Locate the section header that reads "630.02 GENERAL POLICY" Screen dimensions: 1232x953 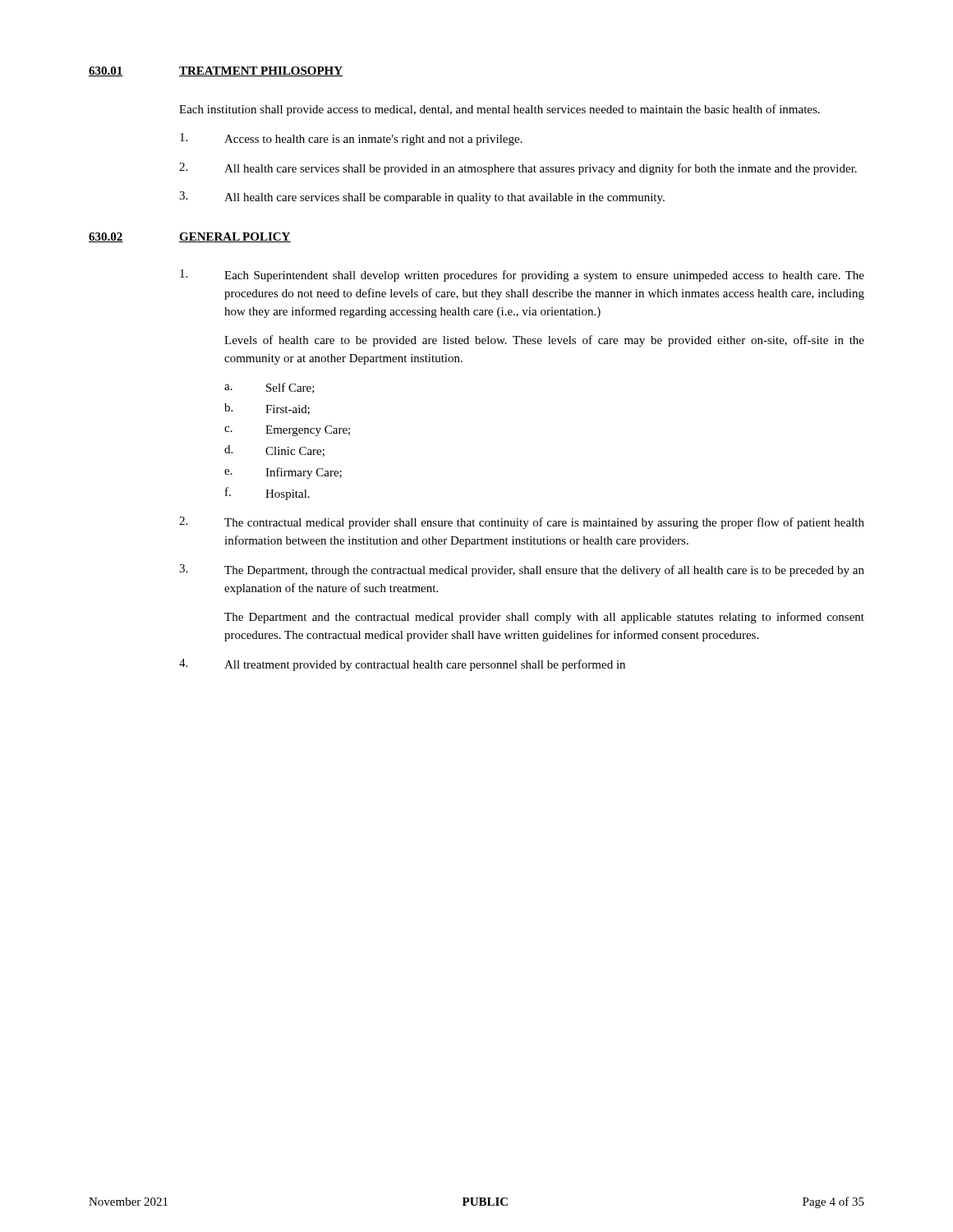point(190,237)
